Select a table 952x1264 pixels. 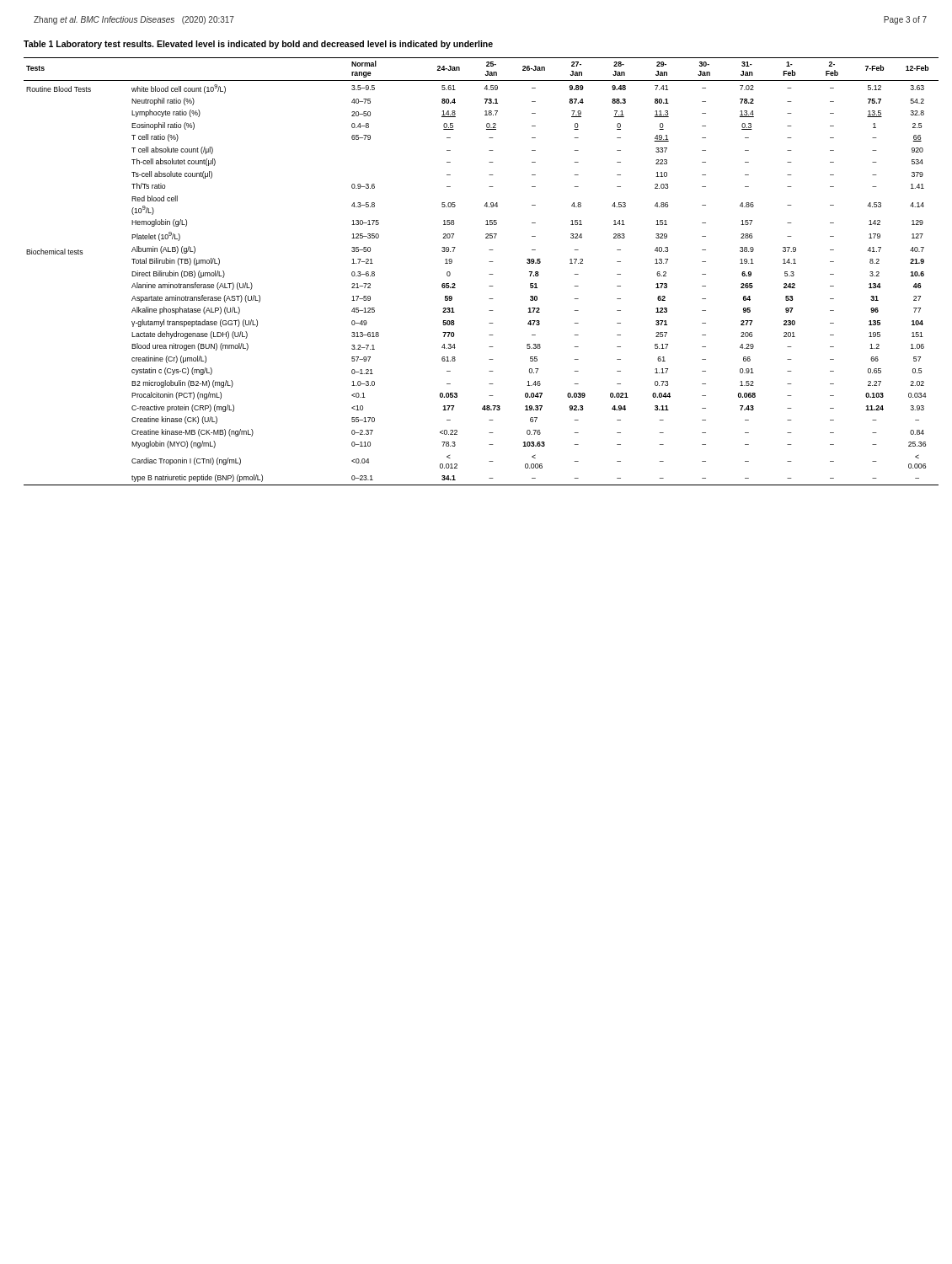click(x=481, y=271)
